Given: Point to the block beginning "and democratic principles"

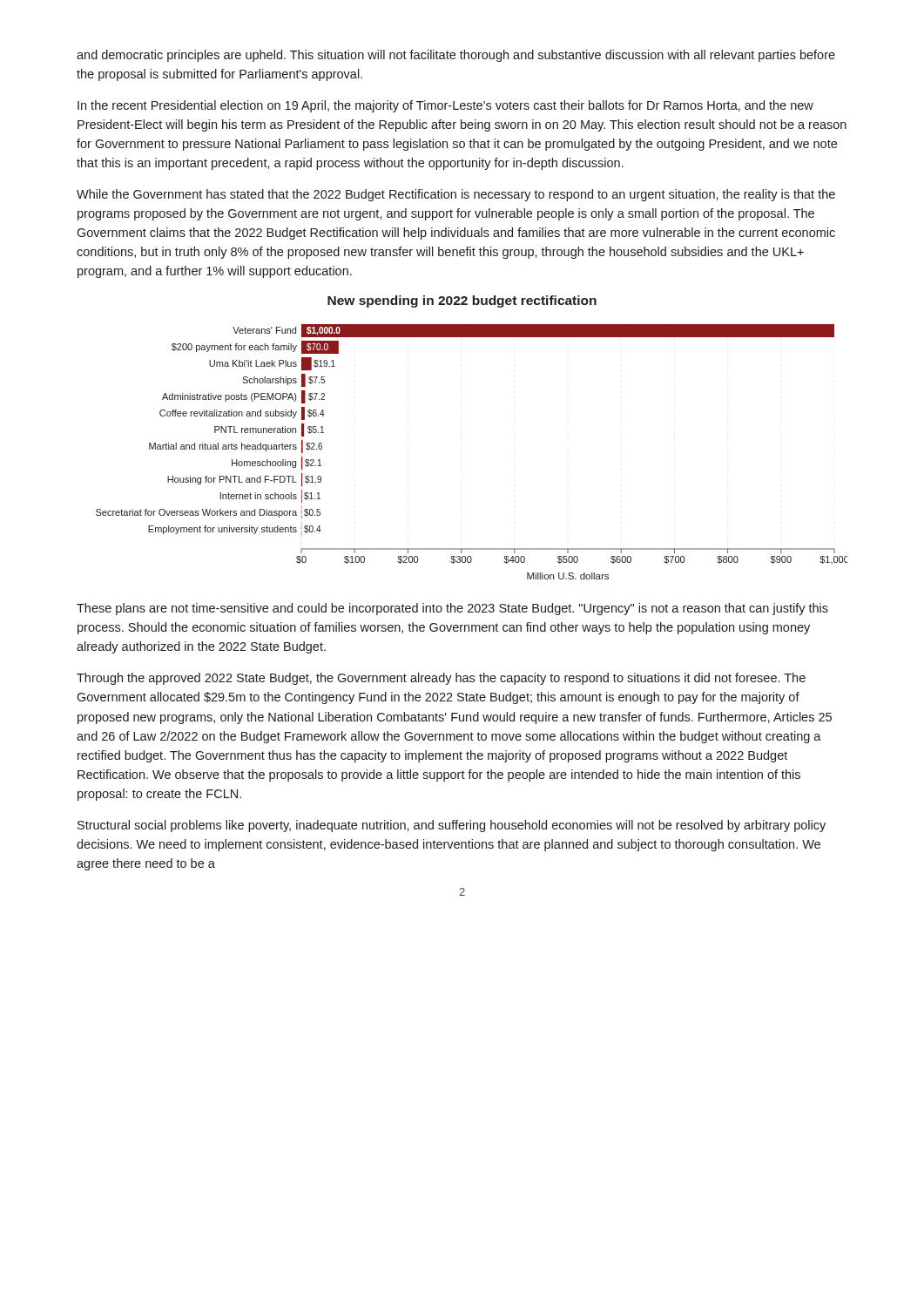Looking at the screenshot, I should pyautogui.click(x=456, y=65).
